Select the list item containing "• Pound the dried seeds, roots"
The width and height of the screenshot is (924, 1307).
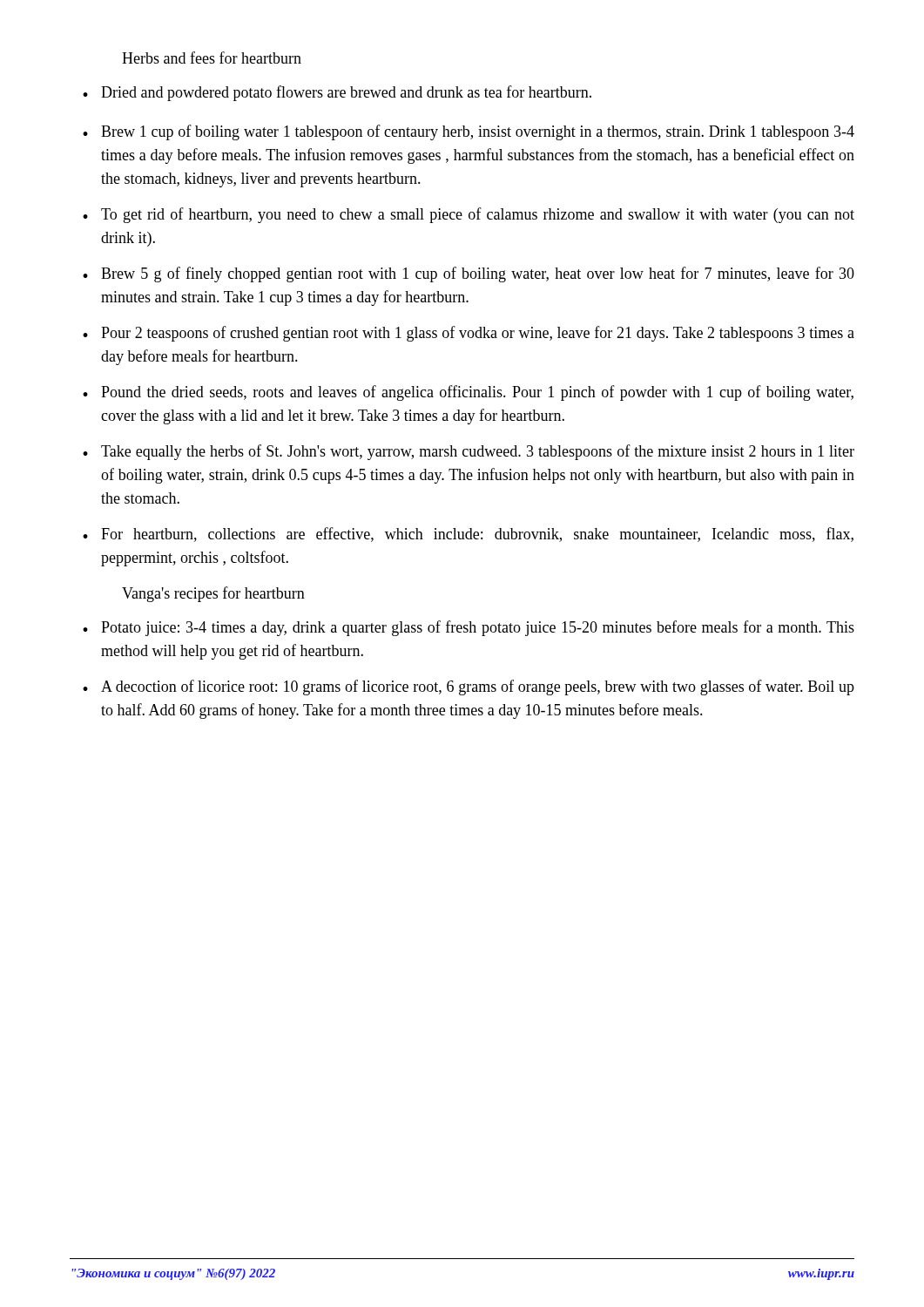click(462, 404)
